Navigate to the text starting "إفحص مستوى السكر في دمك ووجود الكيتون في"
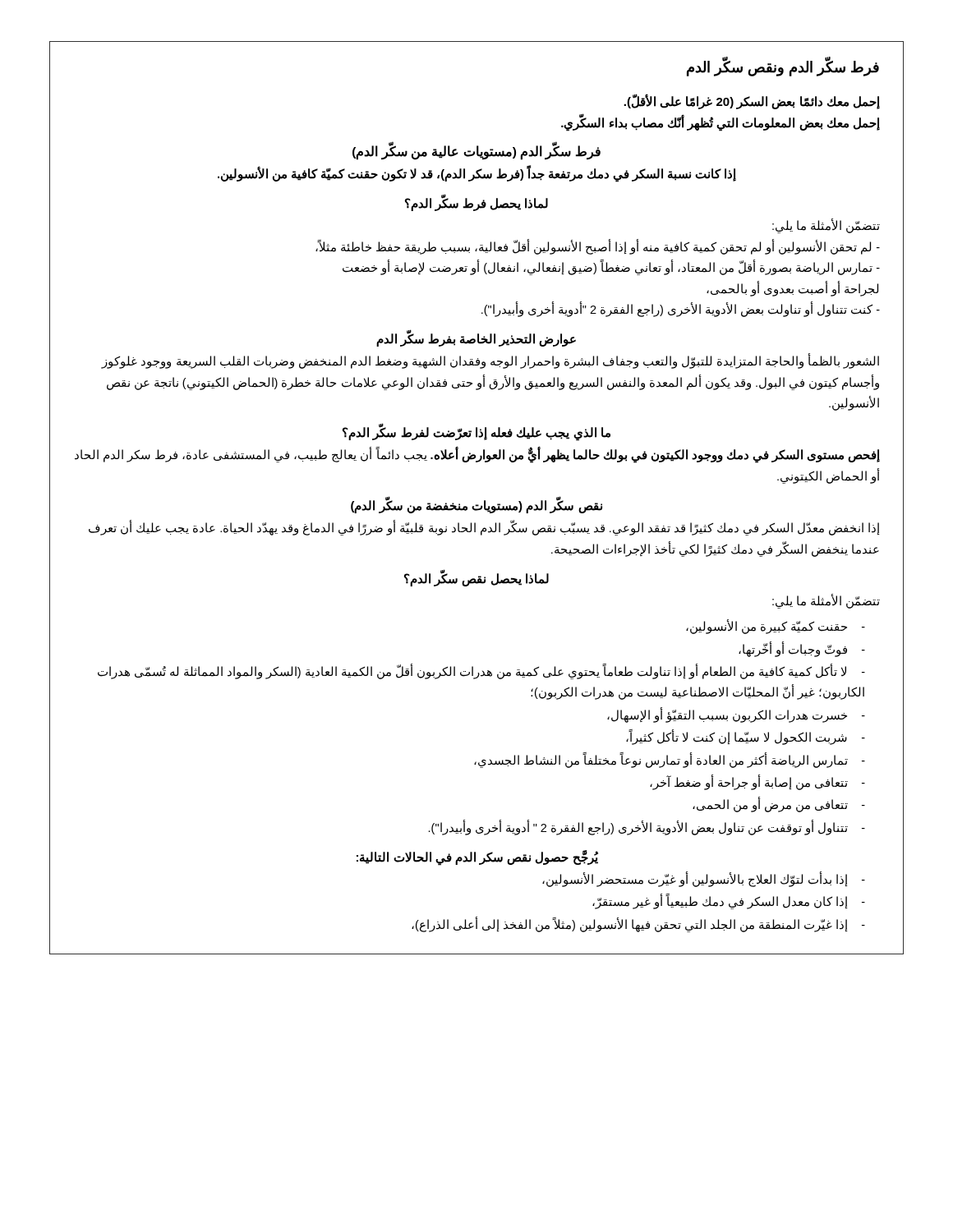The height and width of the screenshot is (1232, 953). (477, 466)
